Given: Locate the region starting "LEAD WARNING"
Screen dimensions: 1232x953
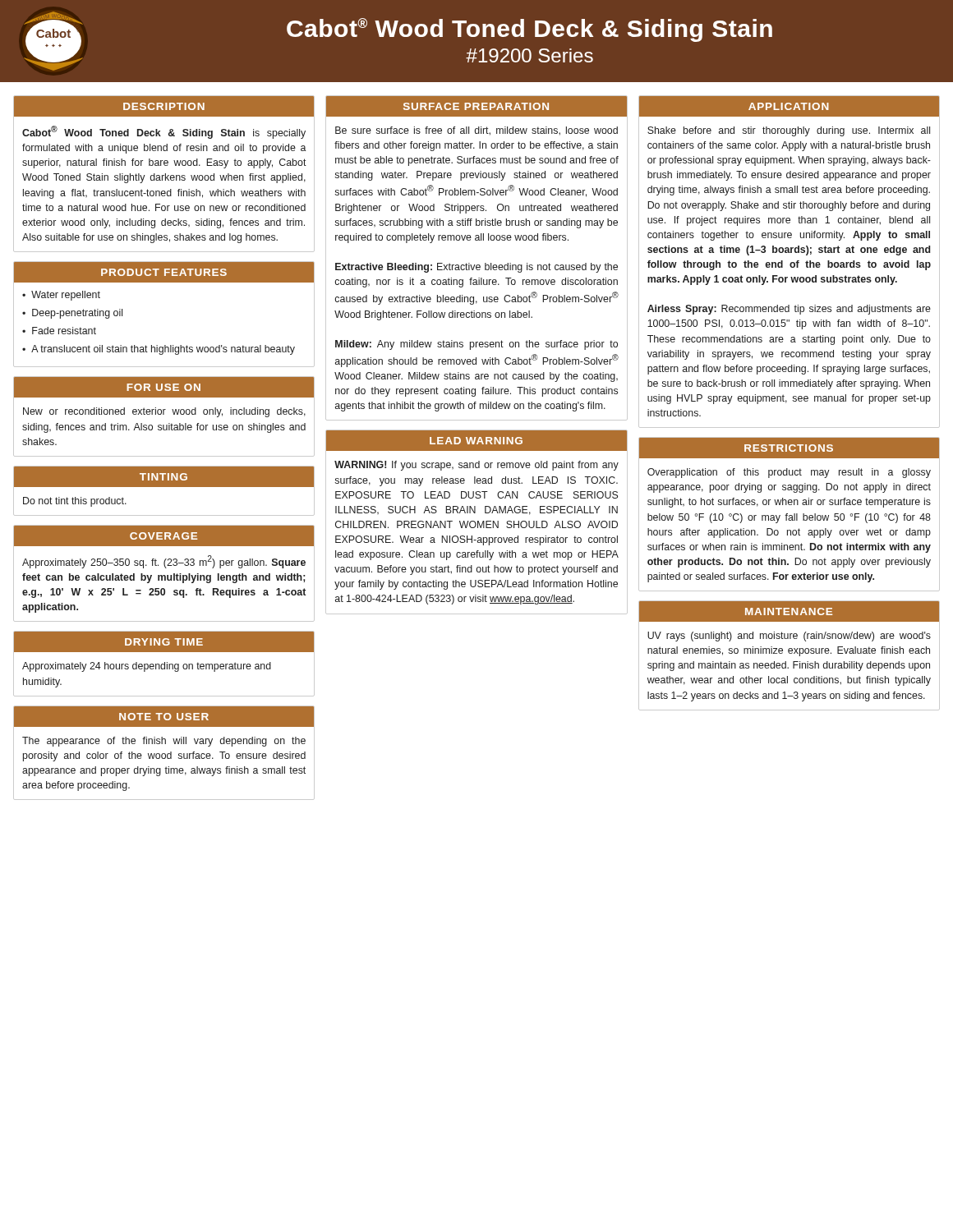Looking at the screenshot, I should (x=476, y=441).
